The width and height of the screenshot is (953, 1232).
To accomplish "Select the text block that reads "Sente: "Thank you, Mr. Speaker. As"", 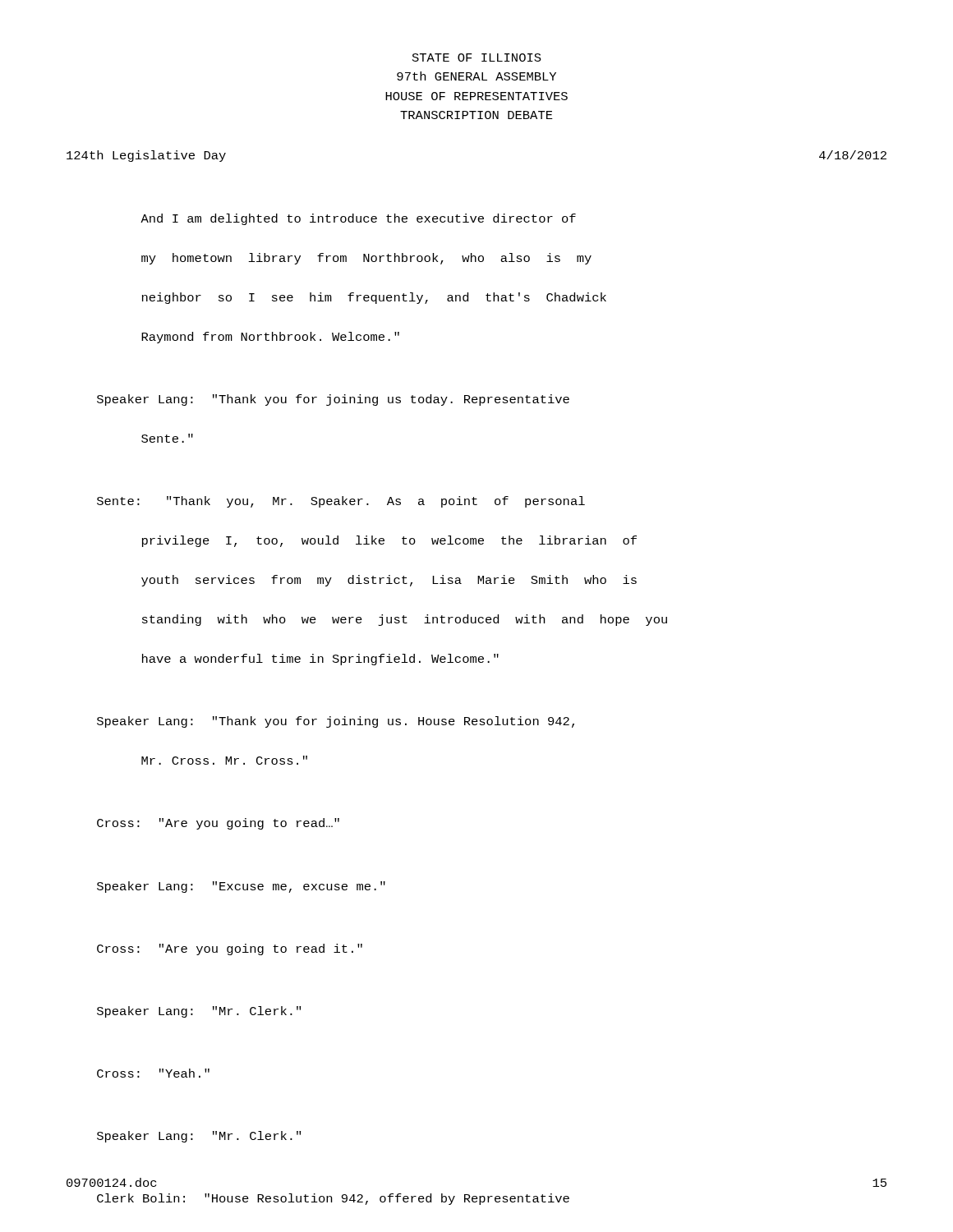I will coord(367,591).
